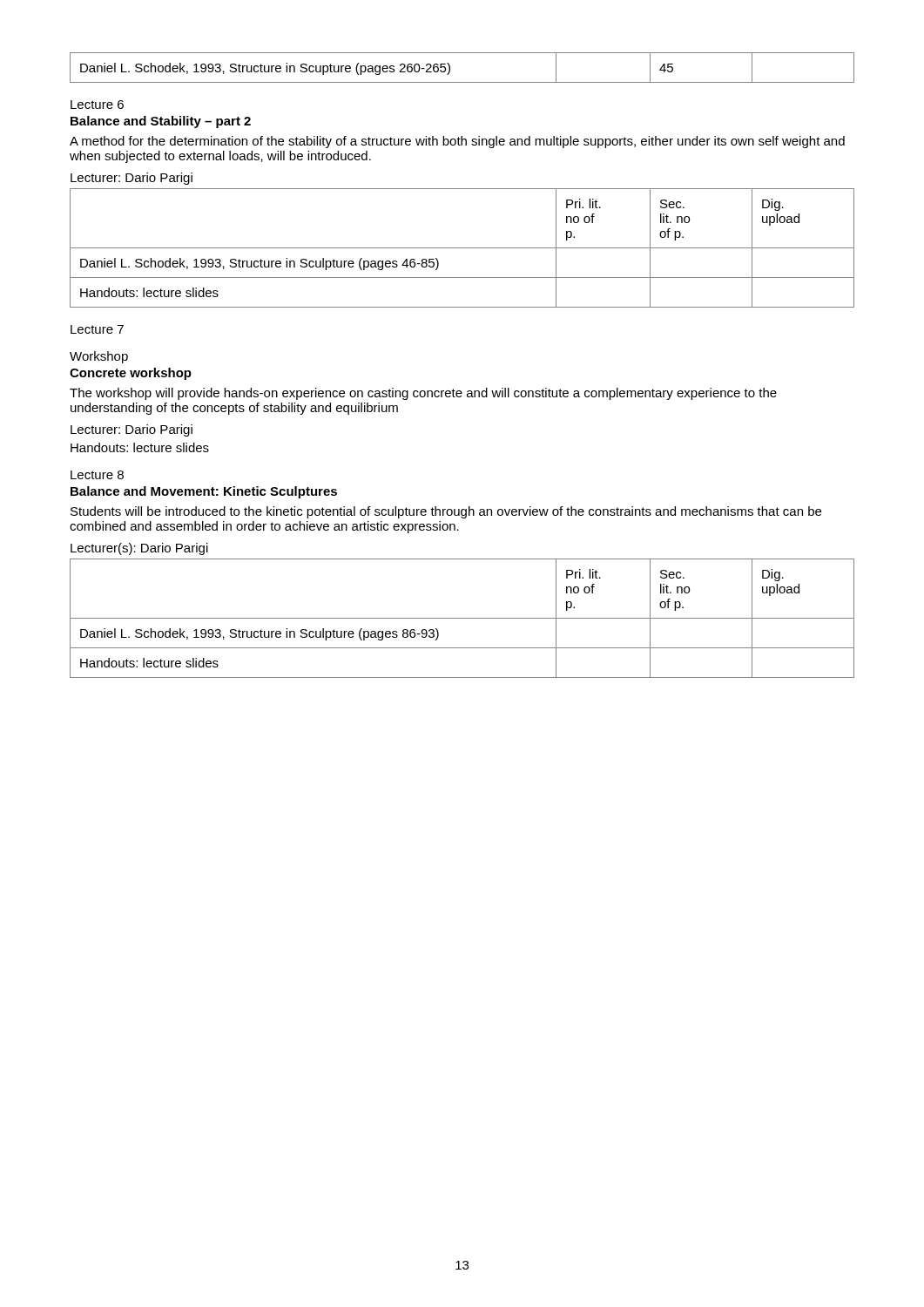
Task: Select the element starting "Students will be introduced to the kinetic potential"
Action: [x=446, y=518]
